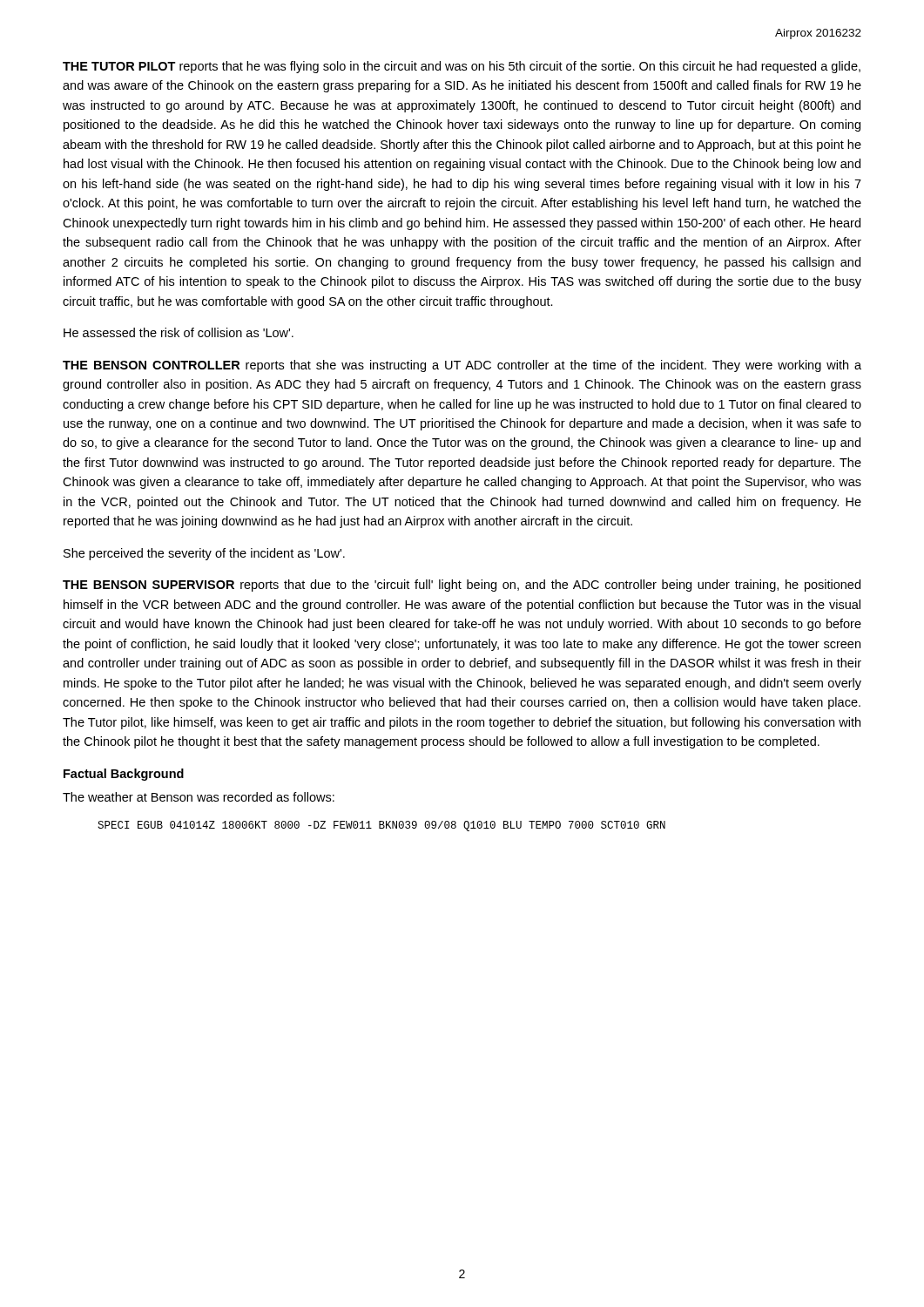The image size is (924, 1307).
Task: Click on the text block with the text "THE TUTOR PILOT reports that he was flying"
Action: (462, 184)
